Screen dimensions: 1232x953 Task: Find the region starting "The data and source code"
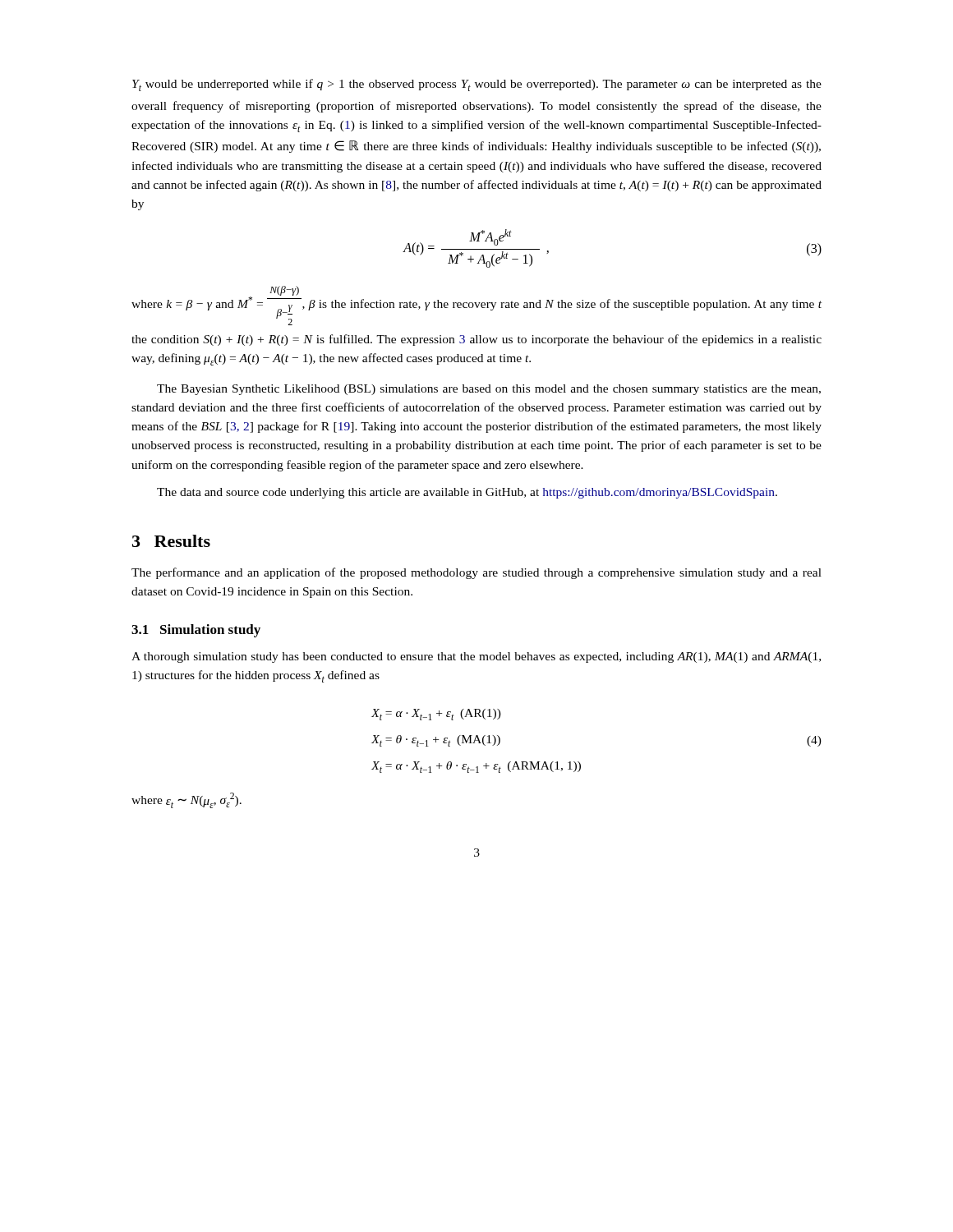(476, 492)
